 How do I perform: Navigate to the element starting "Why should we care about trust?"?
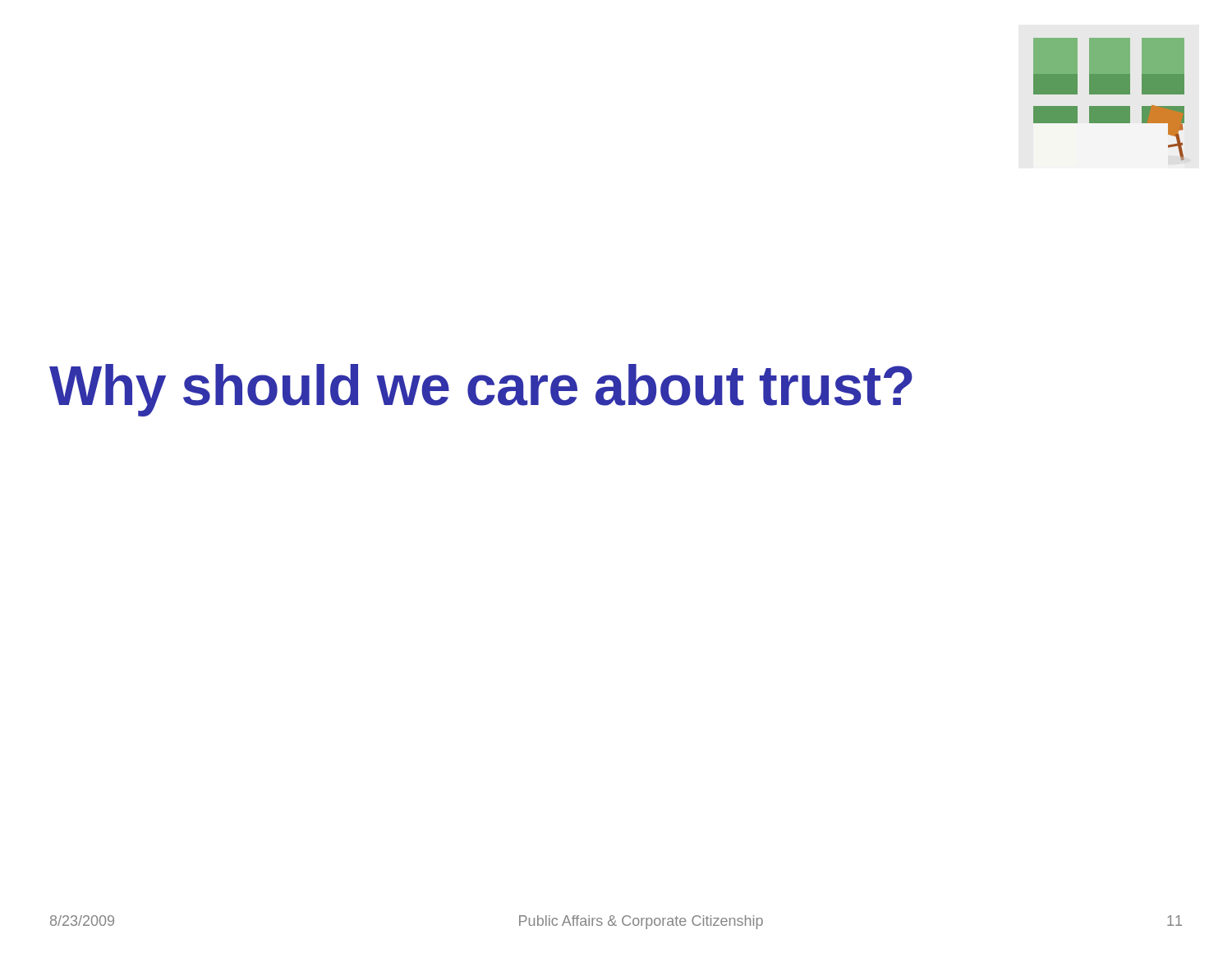[x=482, y=385]
